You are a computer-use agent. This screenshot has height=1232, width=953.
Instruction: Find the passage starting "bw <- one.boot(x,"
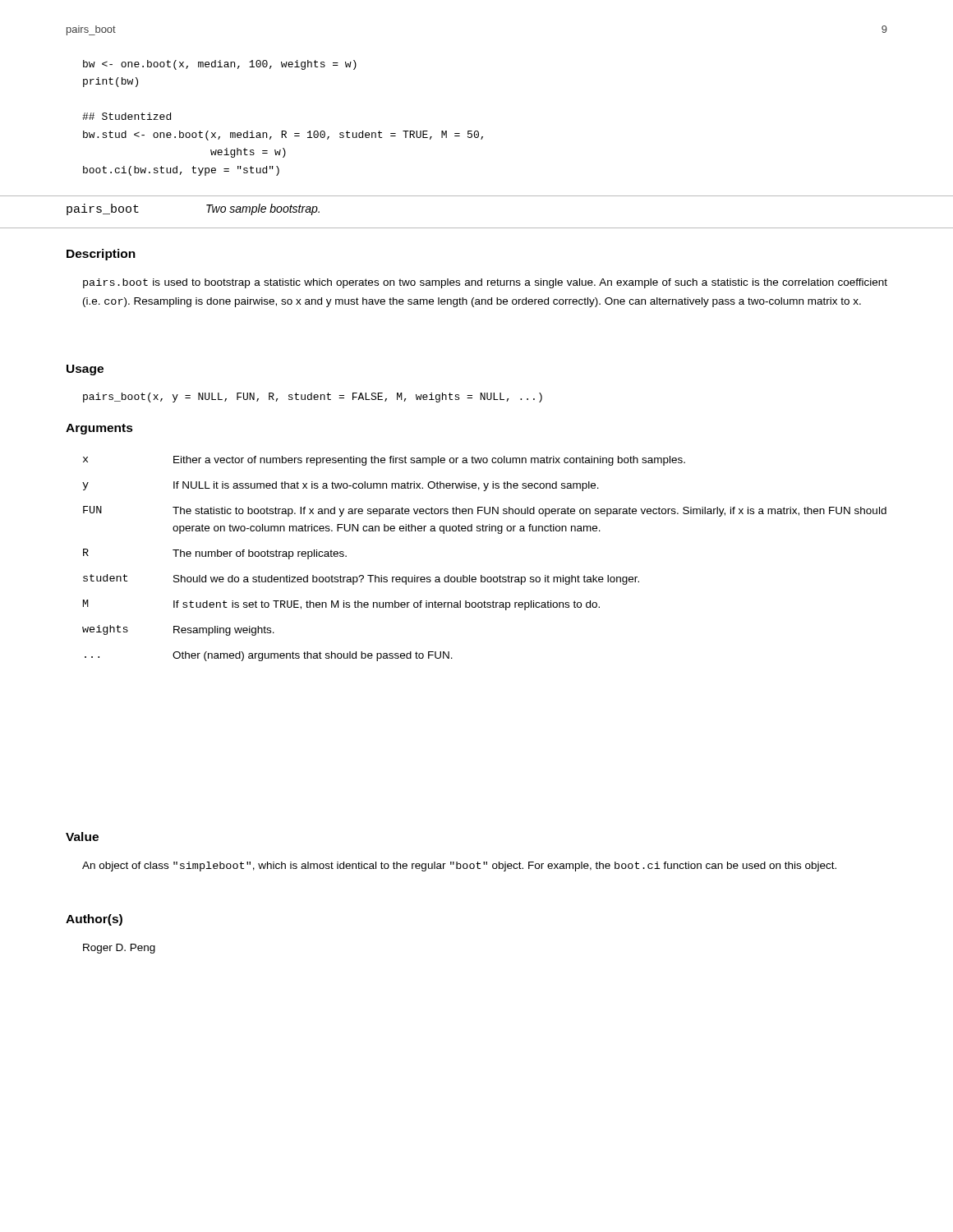[x=220, y=65]
